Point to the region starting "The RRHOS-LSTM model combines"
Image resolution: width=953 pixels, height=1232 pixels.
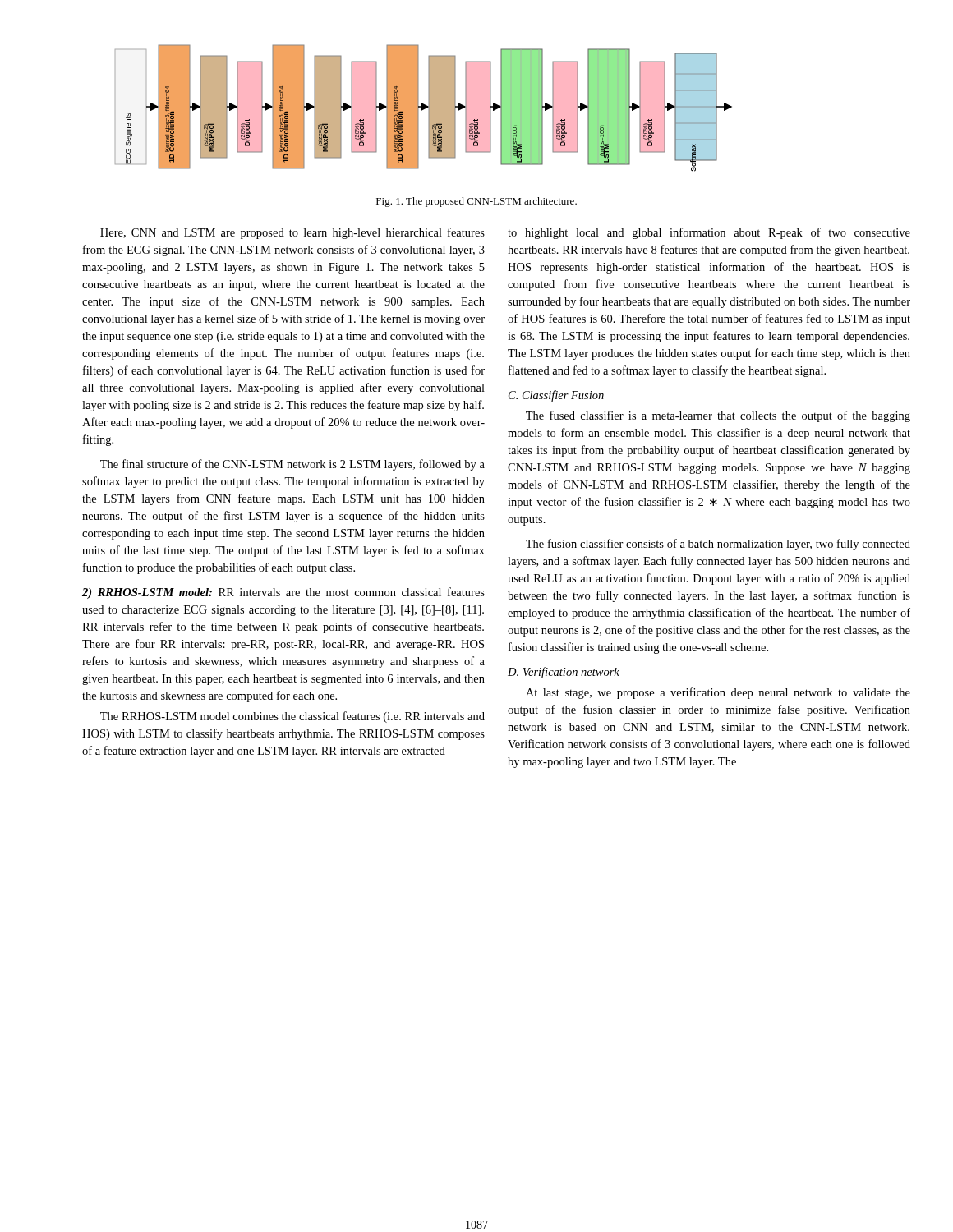point(283,734)
